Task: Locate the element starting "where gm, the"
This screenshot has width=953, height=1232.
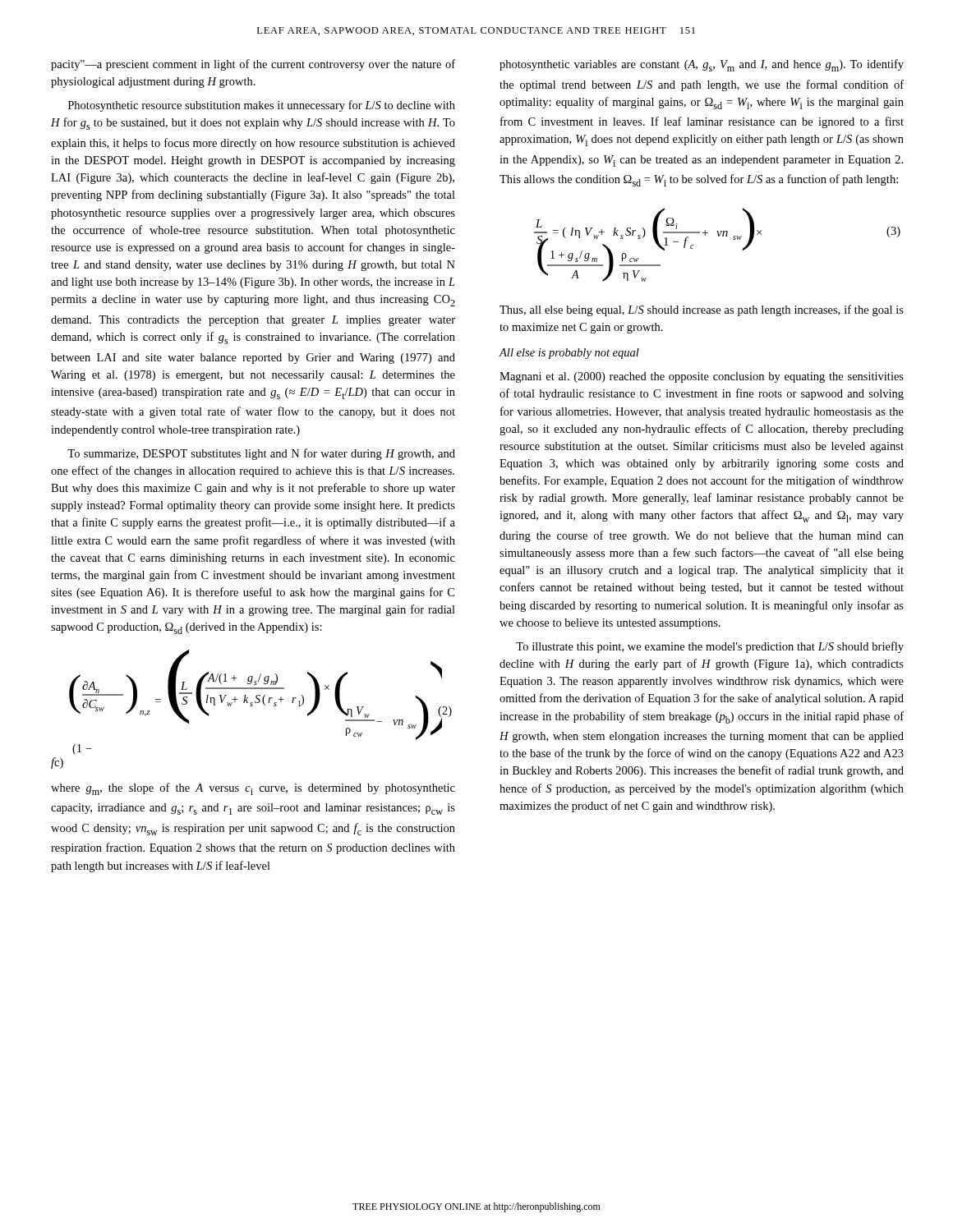Action: [x=253, y=827]
